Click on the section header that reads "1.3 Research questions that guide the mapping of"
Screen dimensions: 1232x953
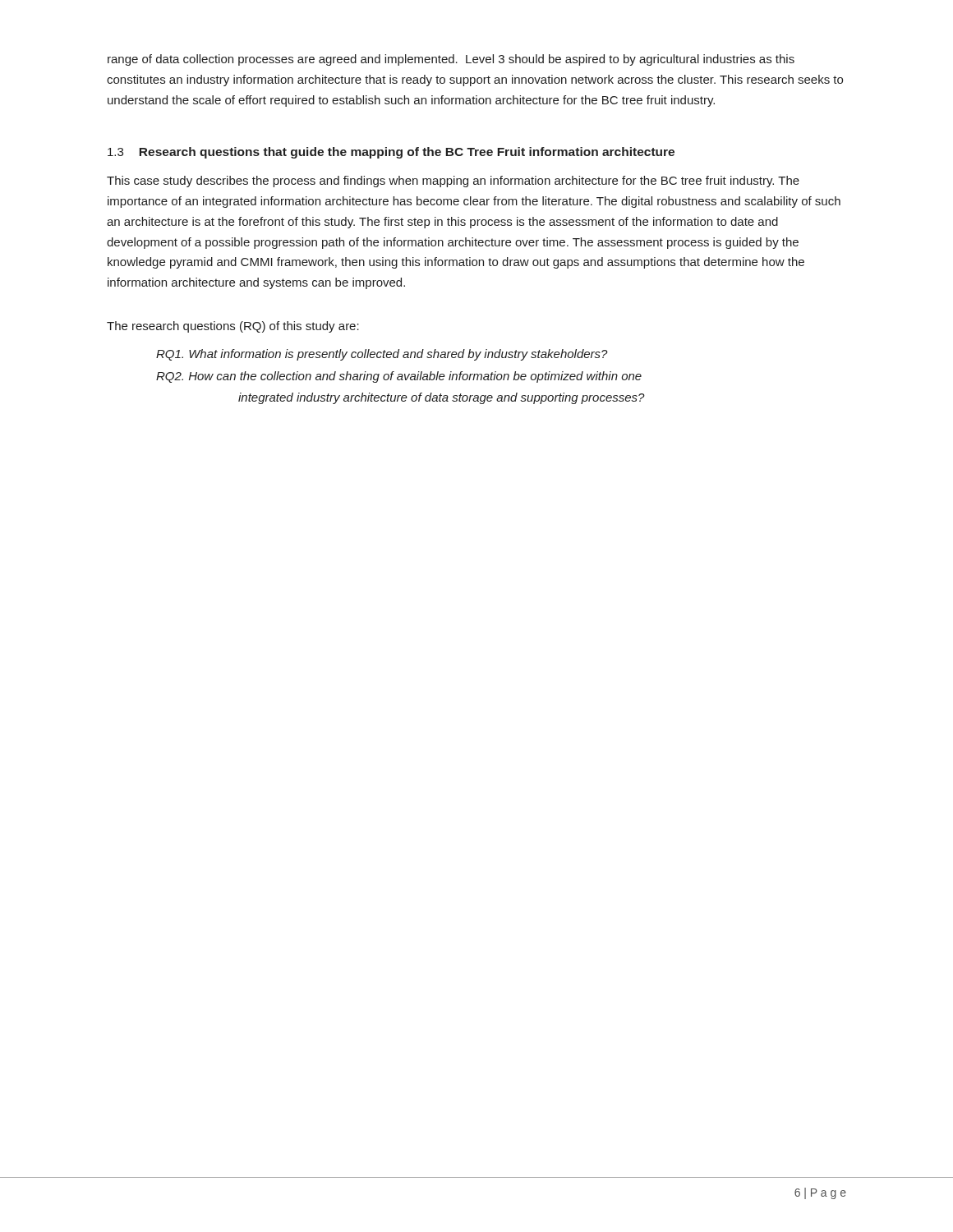click(x=391, y=152)
